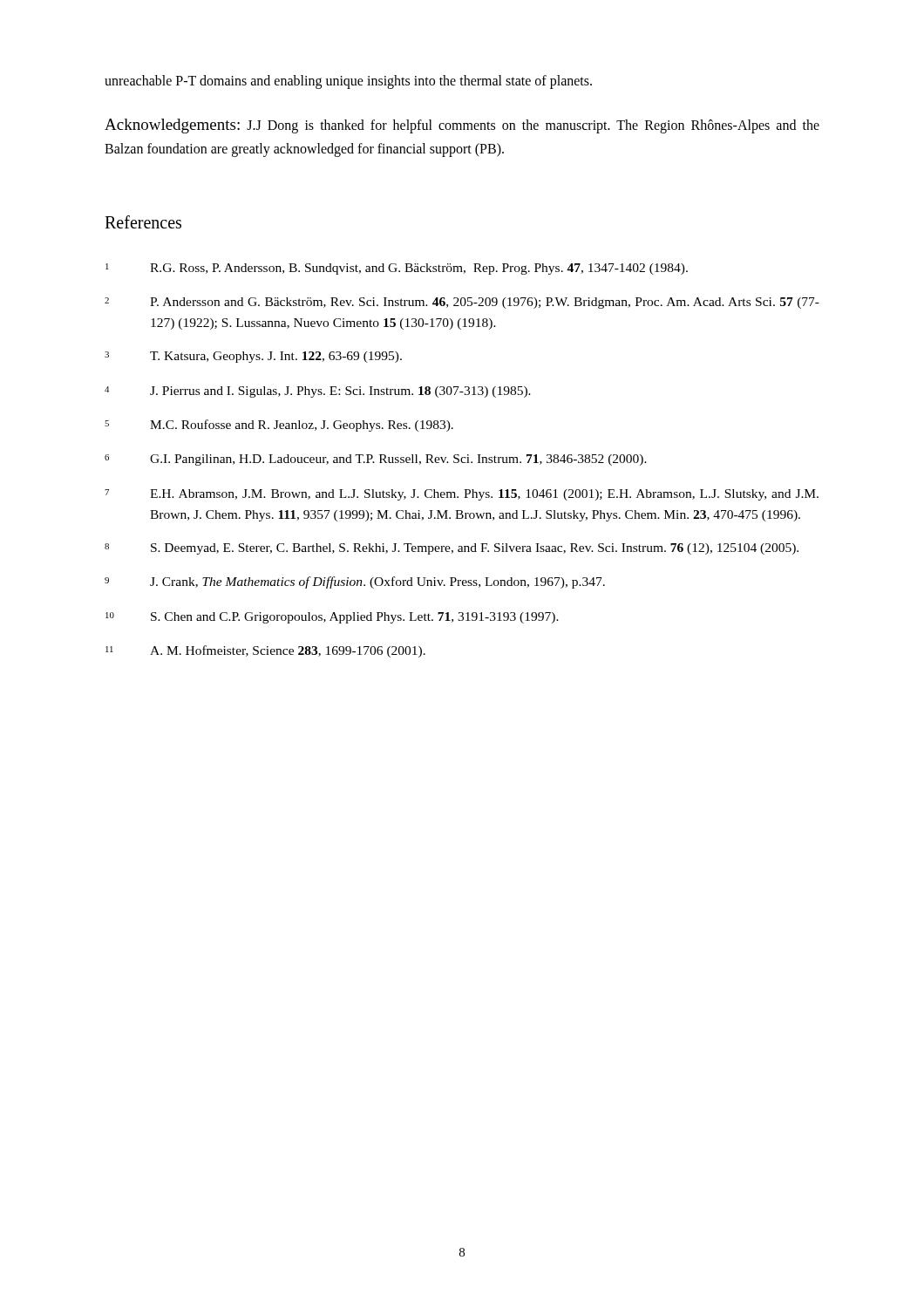924x1308 pixels.
Task: Point to the element starting "11 A. M."
Action: click(265, 651)
